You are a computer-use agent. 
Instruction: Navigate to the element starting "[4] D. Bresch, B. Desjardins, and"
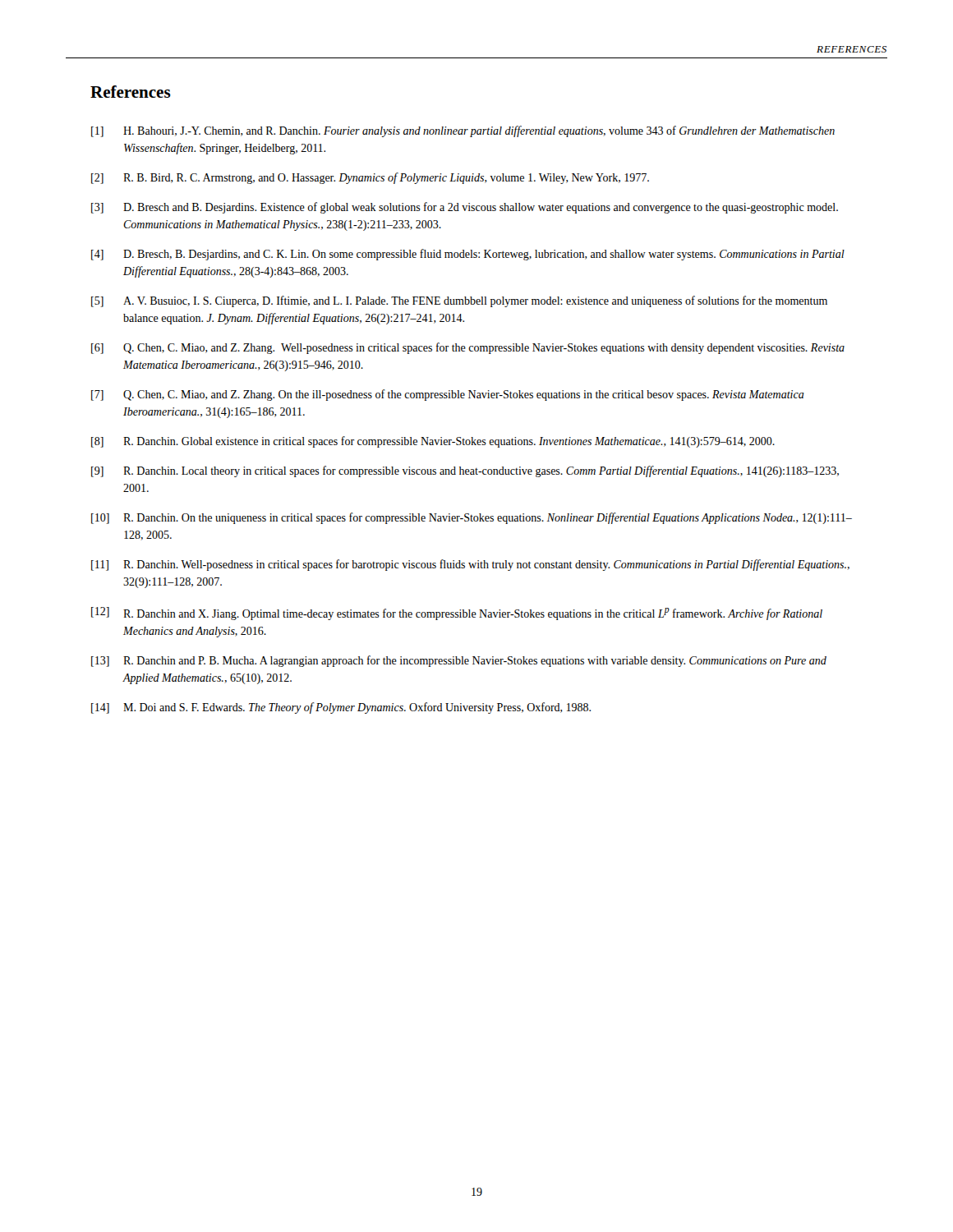click(x=476, y=263)
